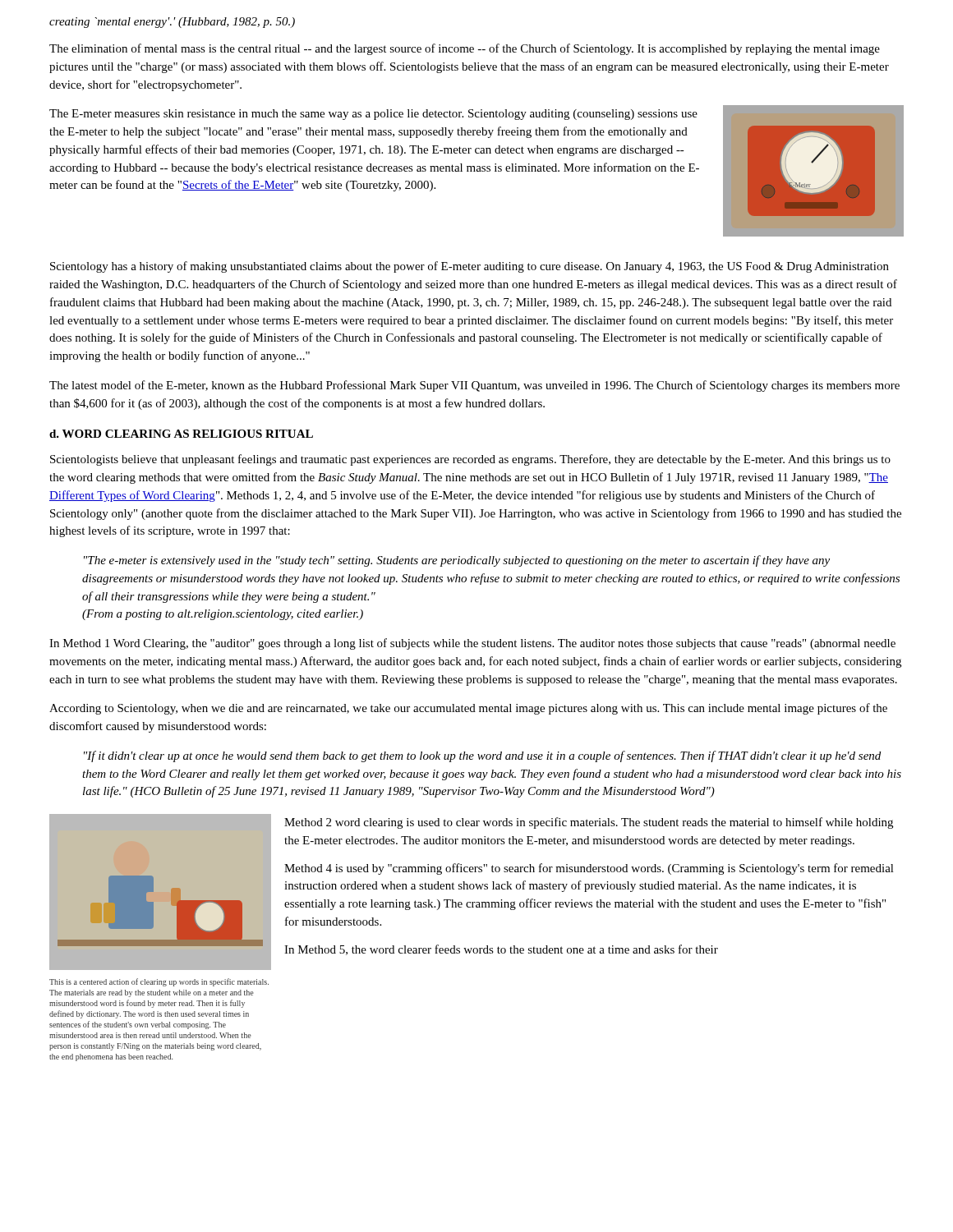Locate the text block that reads "The E-meter measures"
The width and height of the screenshot is (953, 1232).
(374, 149)
